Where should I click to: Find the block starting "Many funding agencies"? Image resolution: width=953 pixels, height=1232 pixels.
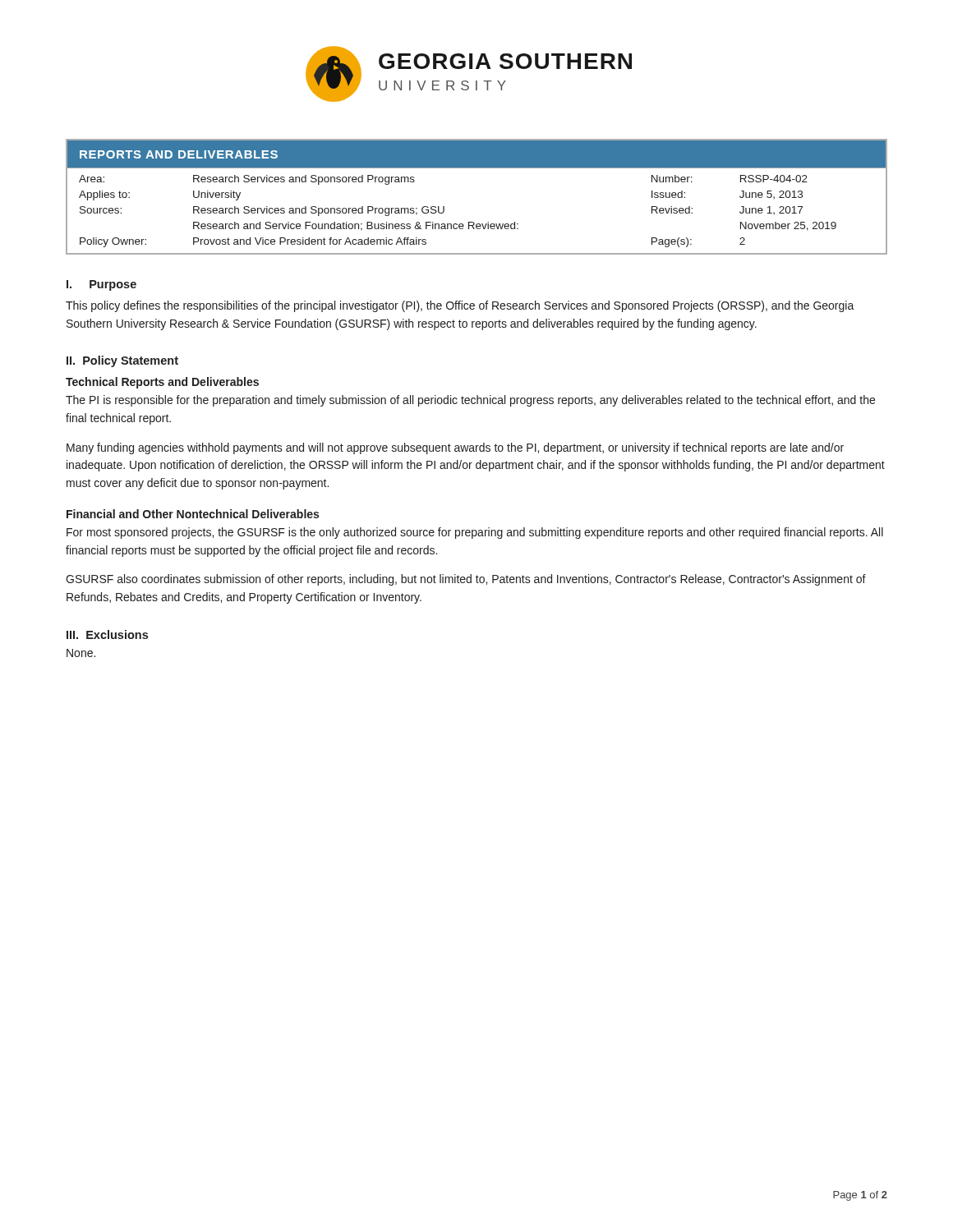point(475,465)
